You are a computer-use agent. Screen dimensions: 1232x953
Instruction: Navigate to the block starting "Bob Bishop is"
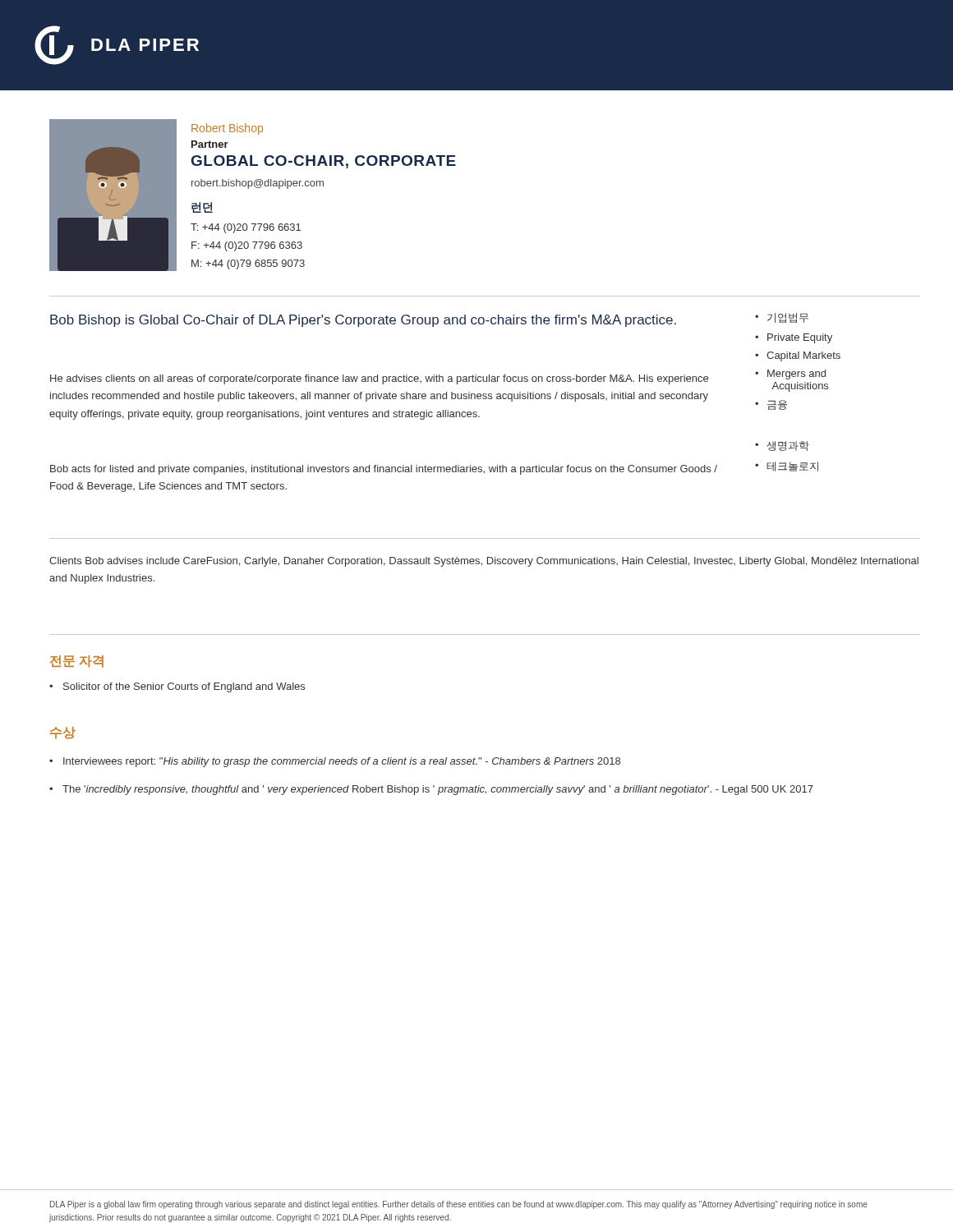click(x=363, y=320)
